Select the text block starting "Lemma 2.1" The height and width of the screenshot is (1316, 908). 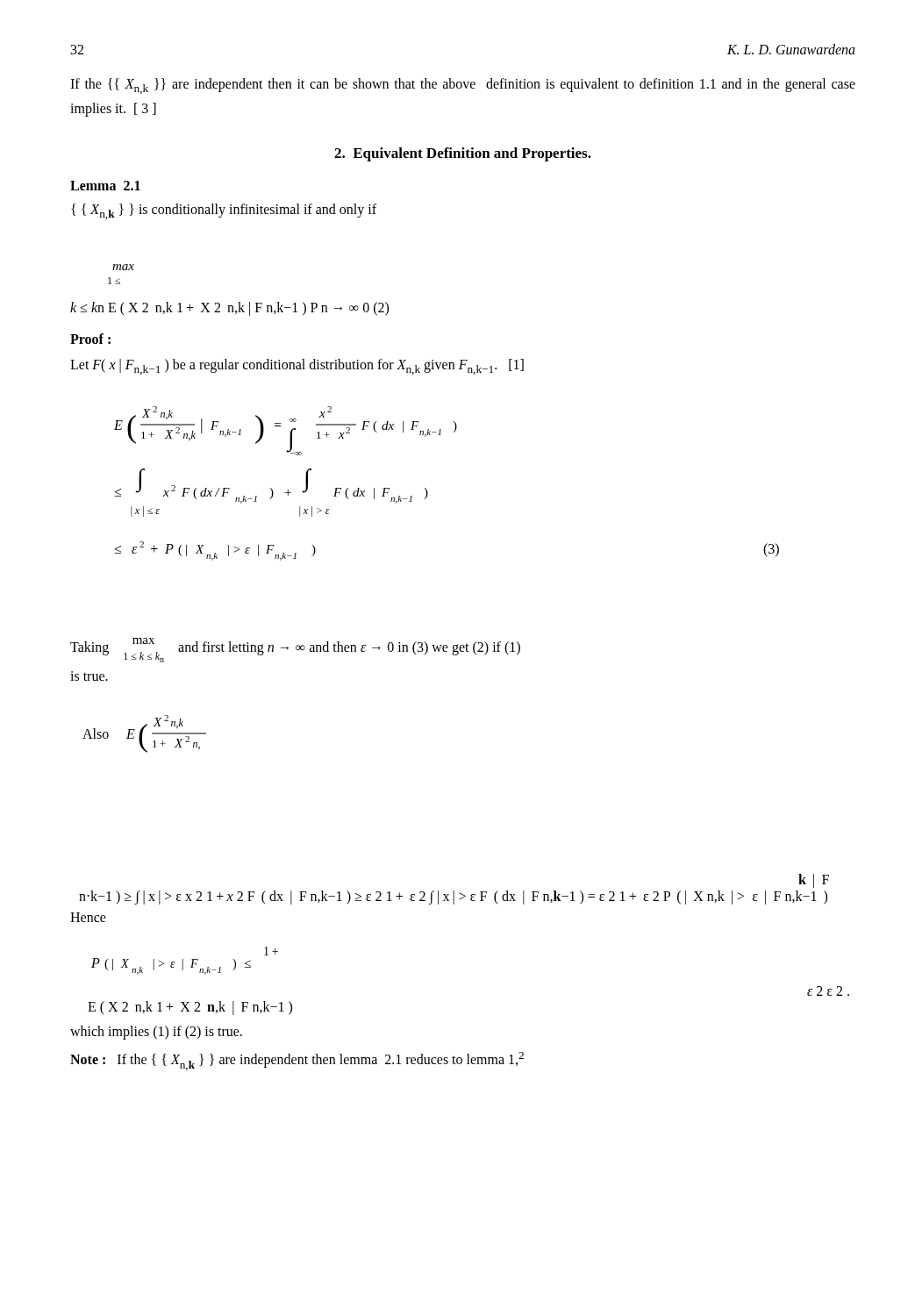(105, 185)
